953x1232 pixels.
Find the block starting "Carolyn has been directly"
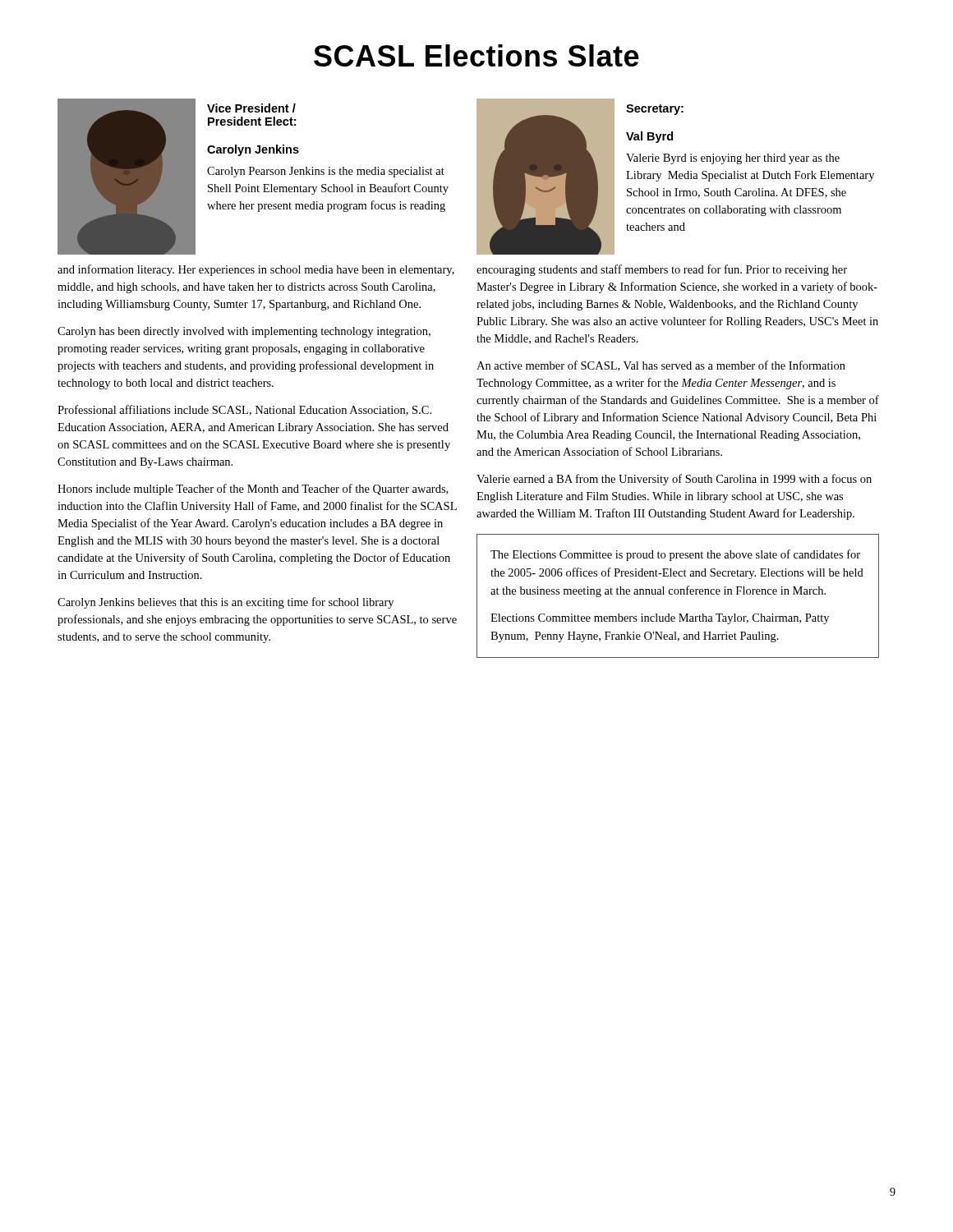point(246,357)
